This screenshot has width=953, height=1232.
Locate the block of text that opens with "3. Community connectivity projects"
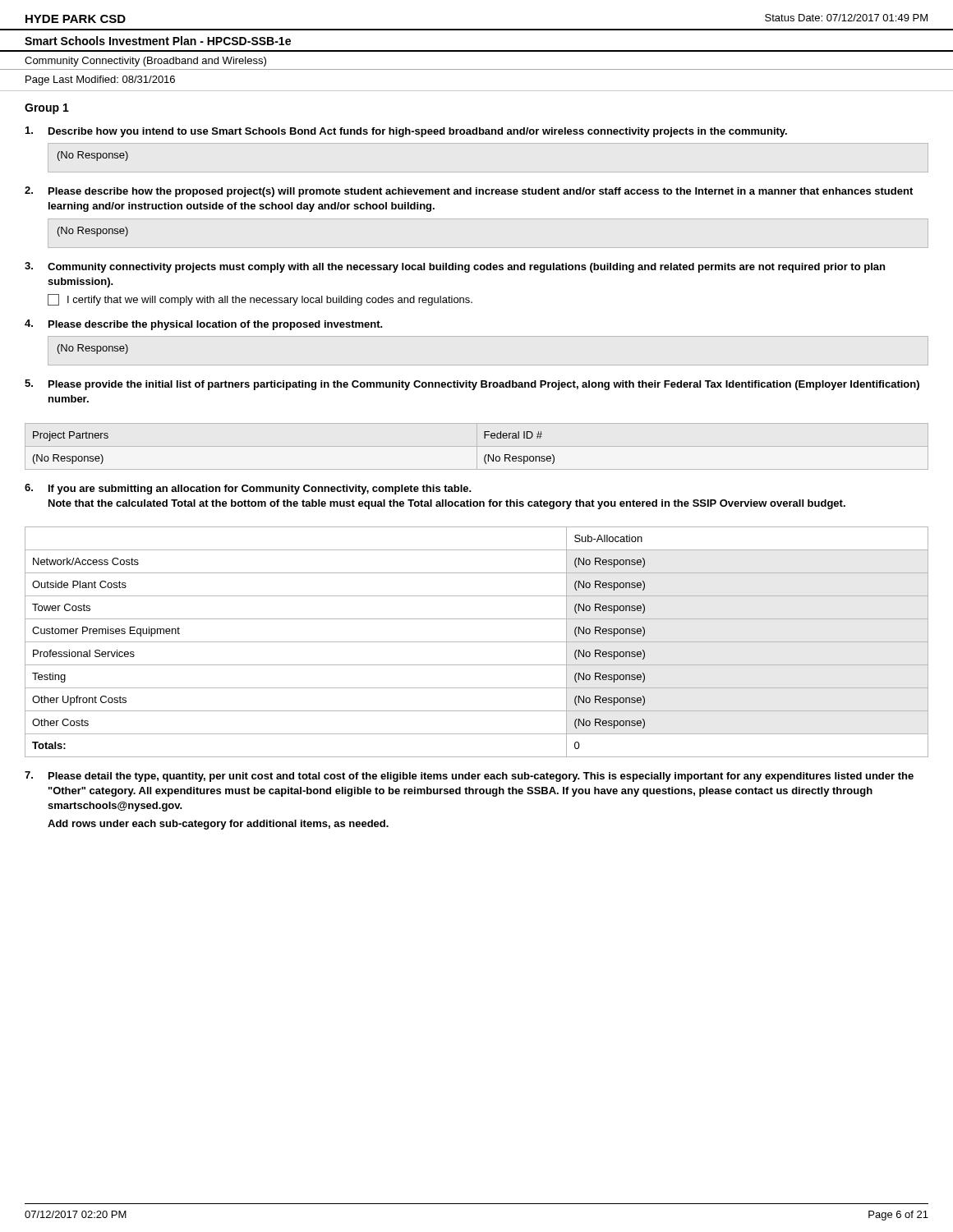pyautogui.click(x=455, y=267)
